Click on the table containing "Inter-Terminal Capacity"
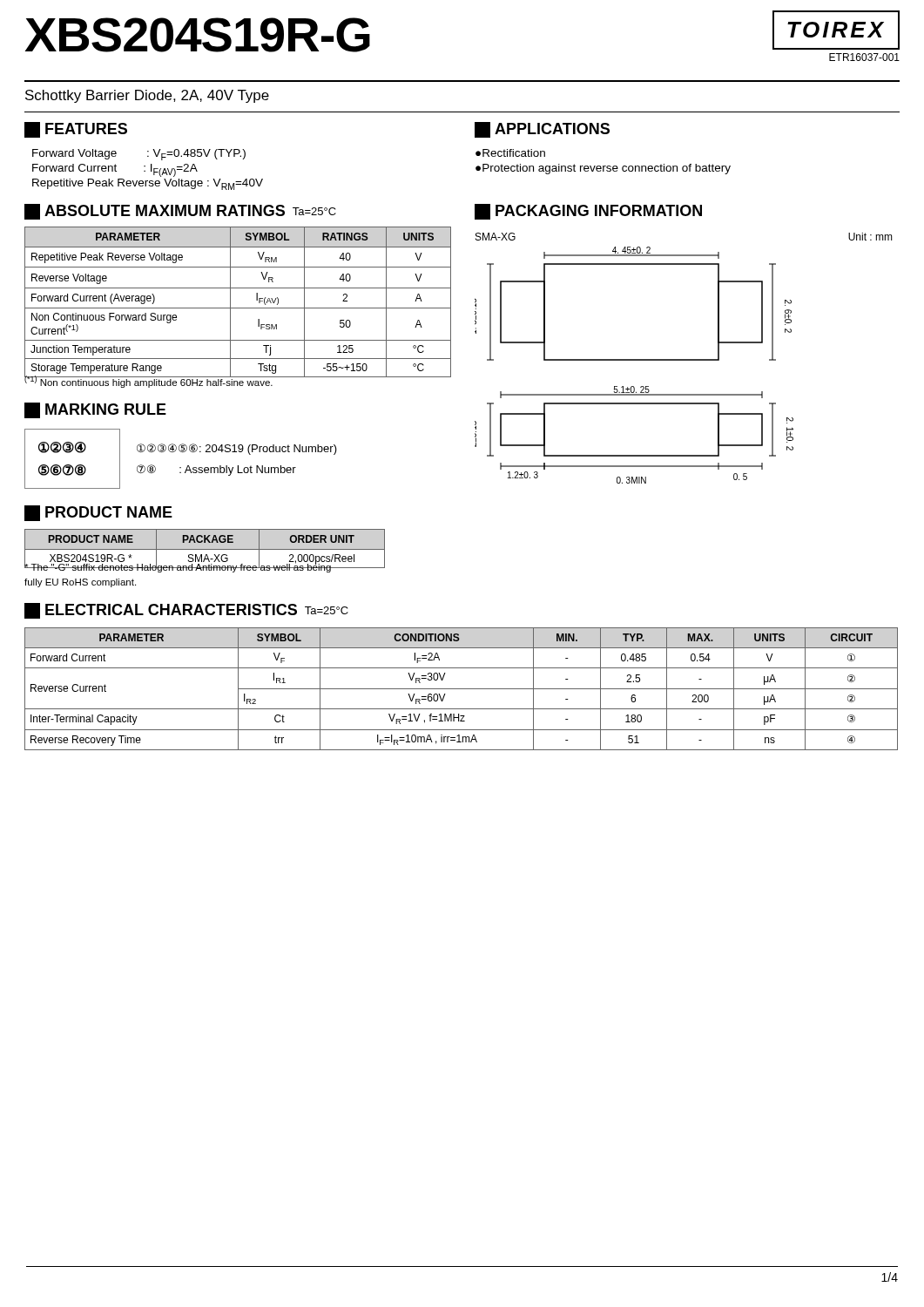Screen dimensions: 1307x924 (461, 689)
